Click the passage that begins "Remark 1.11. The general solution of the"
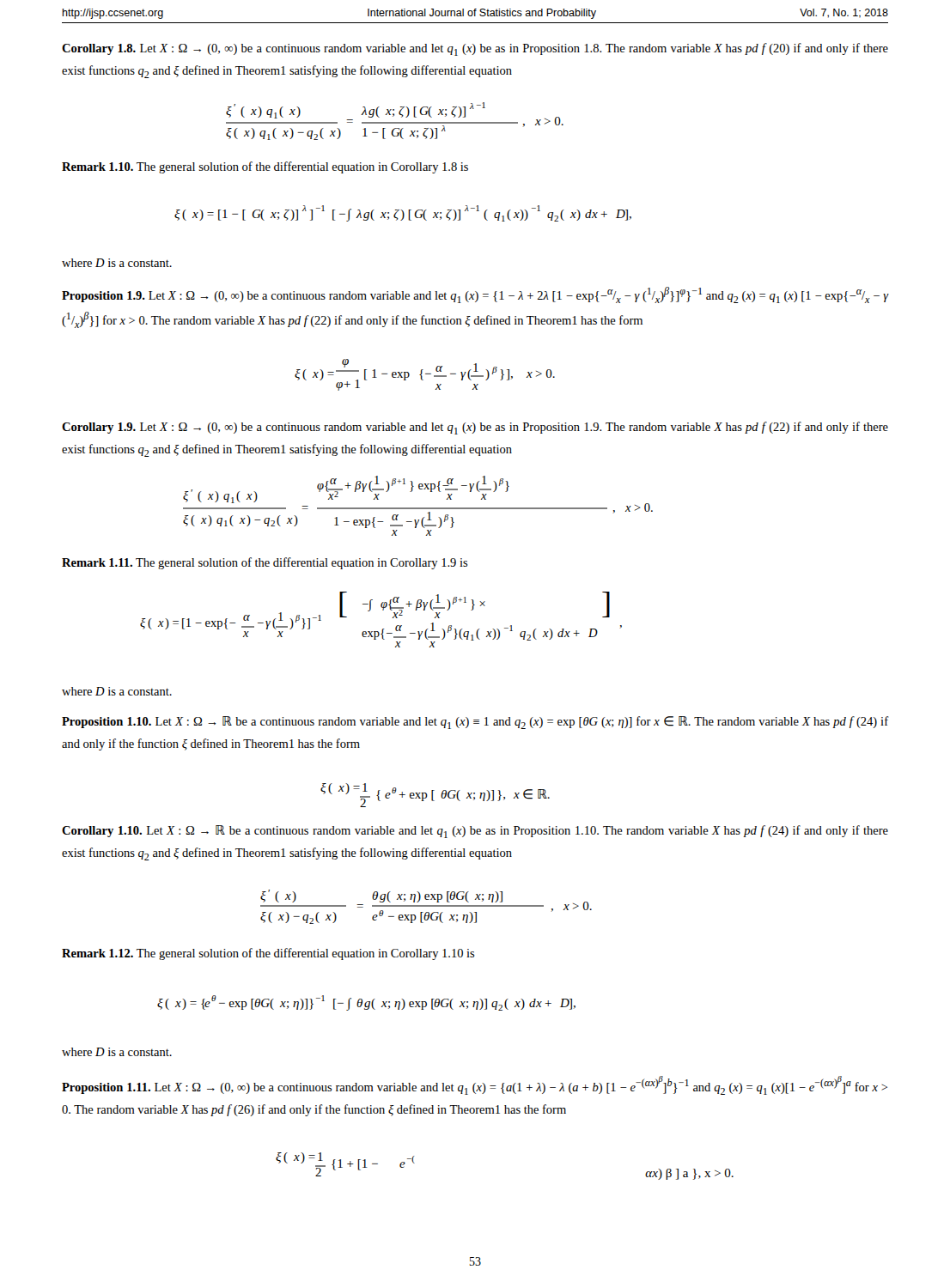 [x=265, y=563]
